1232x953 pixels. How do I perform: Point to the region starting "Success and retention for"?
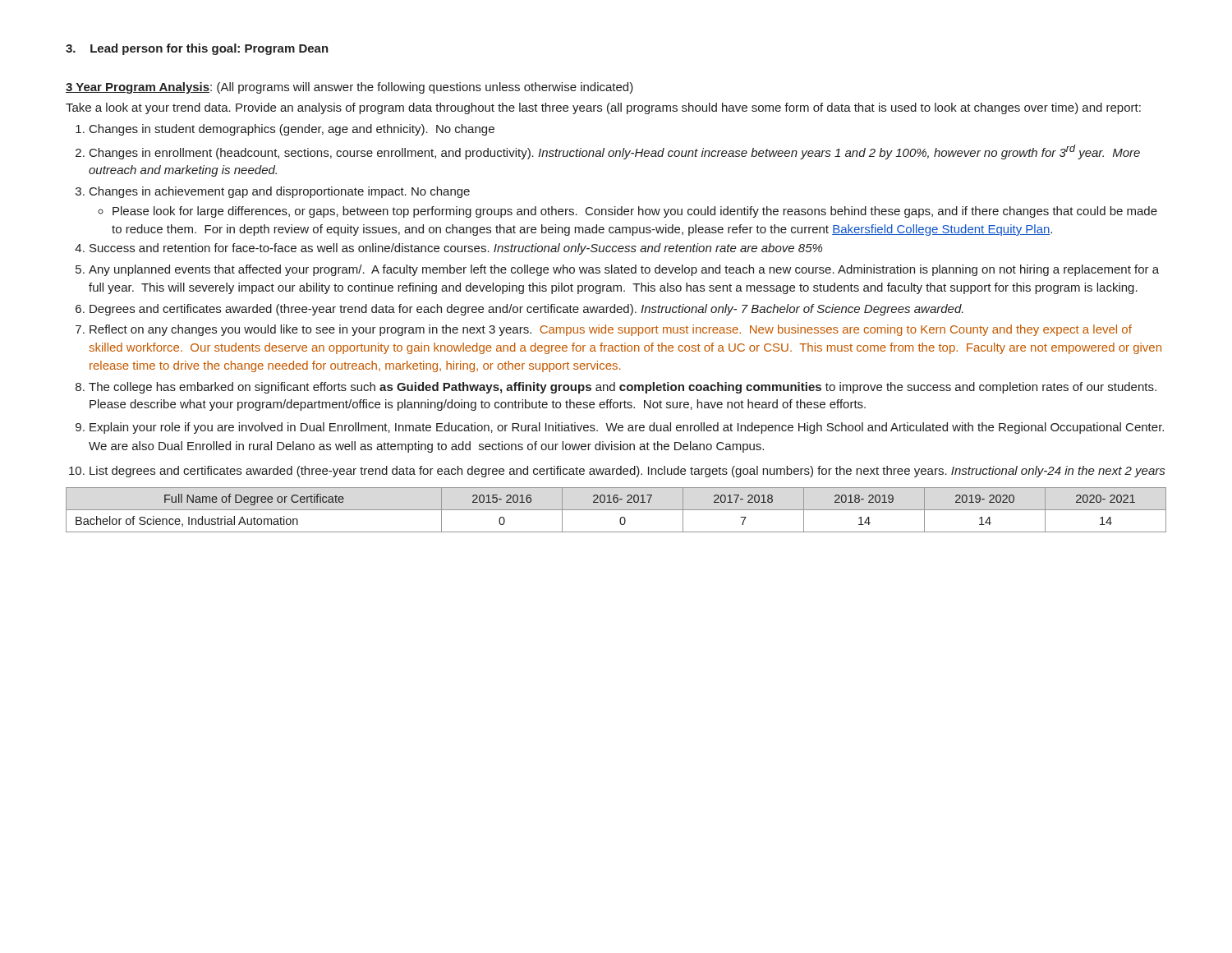[x=456, y=248]
